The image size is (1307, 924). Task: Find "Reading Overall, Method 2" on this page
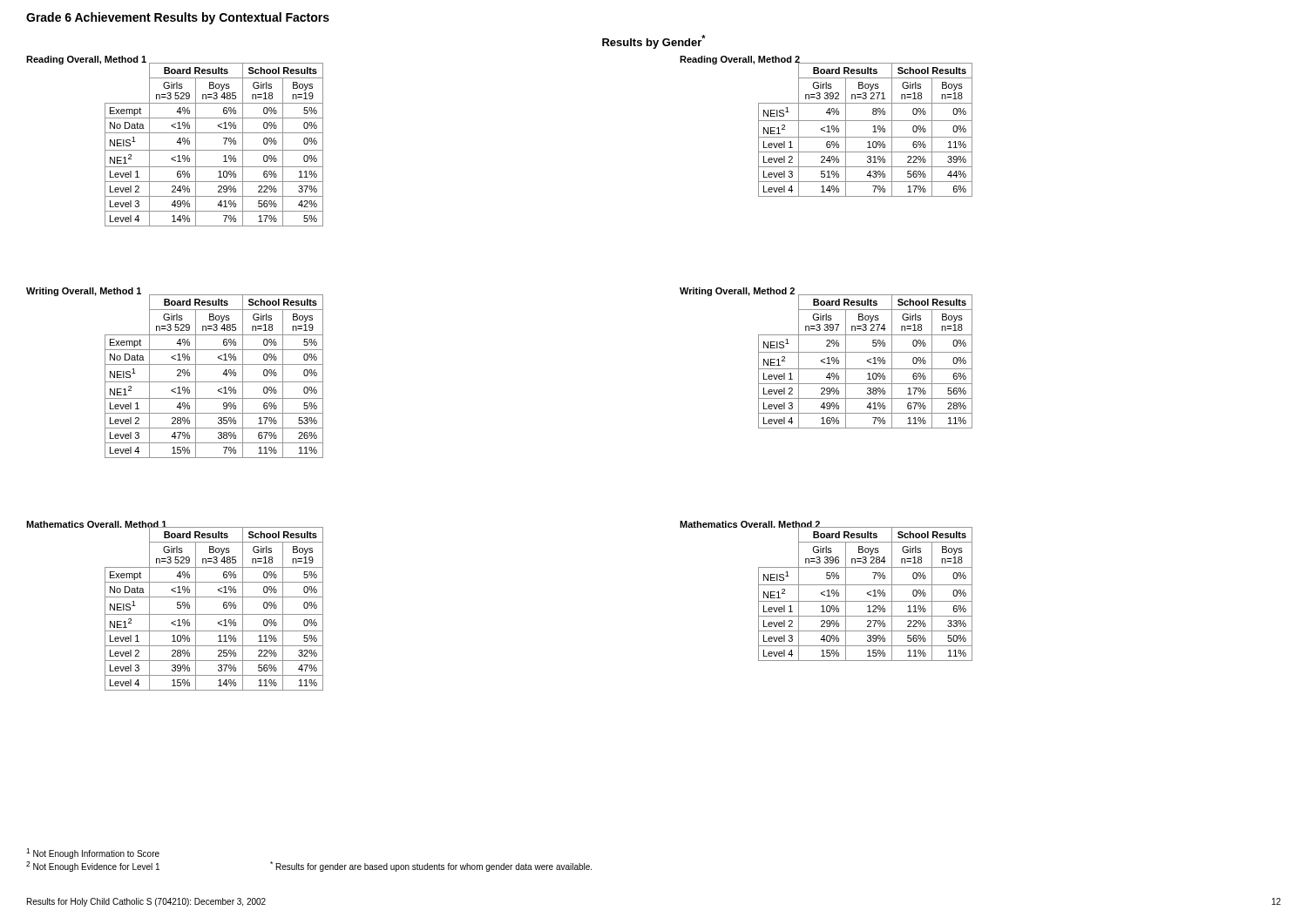pos(740,59)
